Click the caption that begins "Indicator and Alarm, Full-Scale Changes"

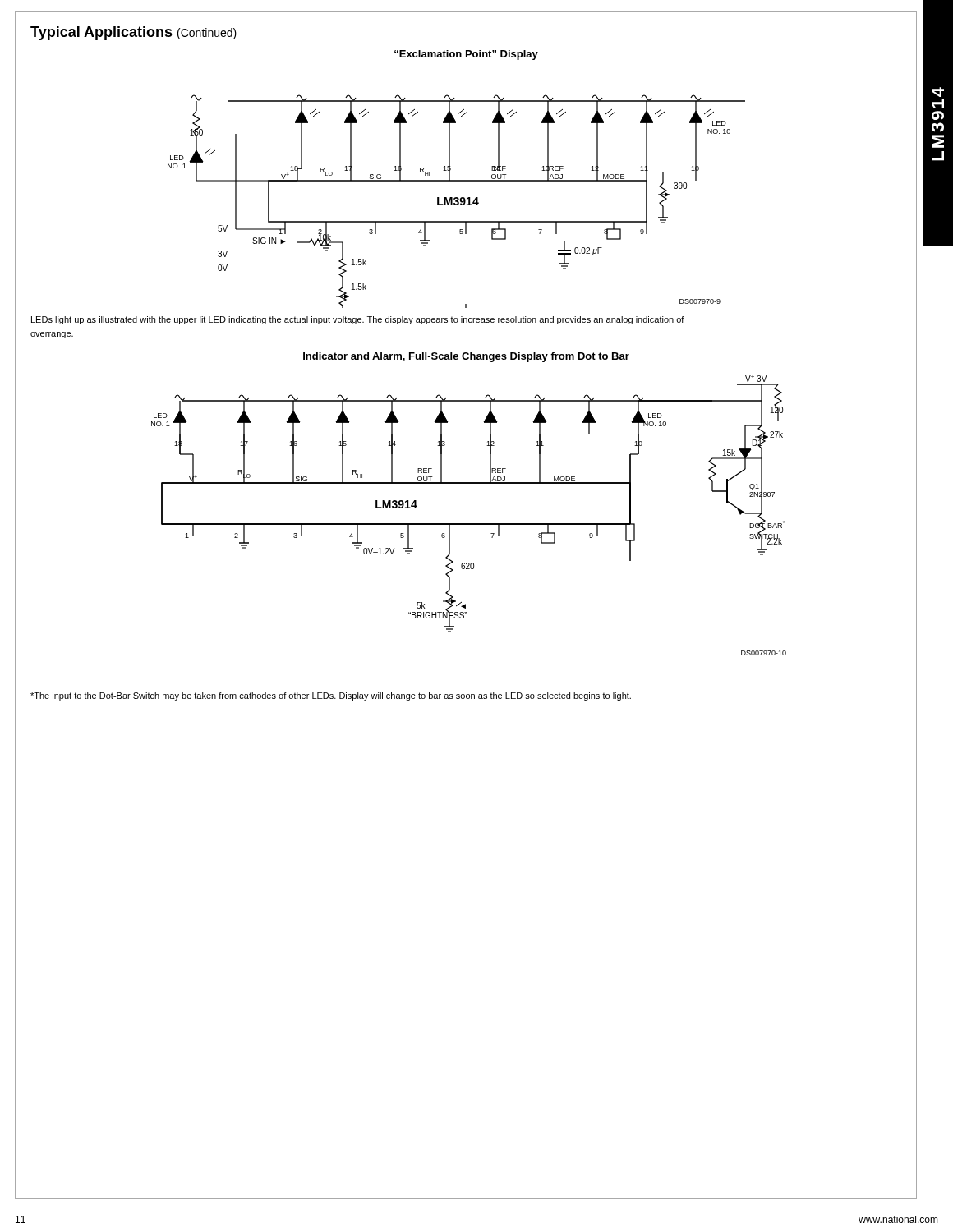coord(466,356)
